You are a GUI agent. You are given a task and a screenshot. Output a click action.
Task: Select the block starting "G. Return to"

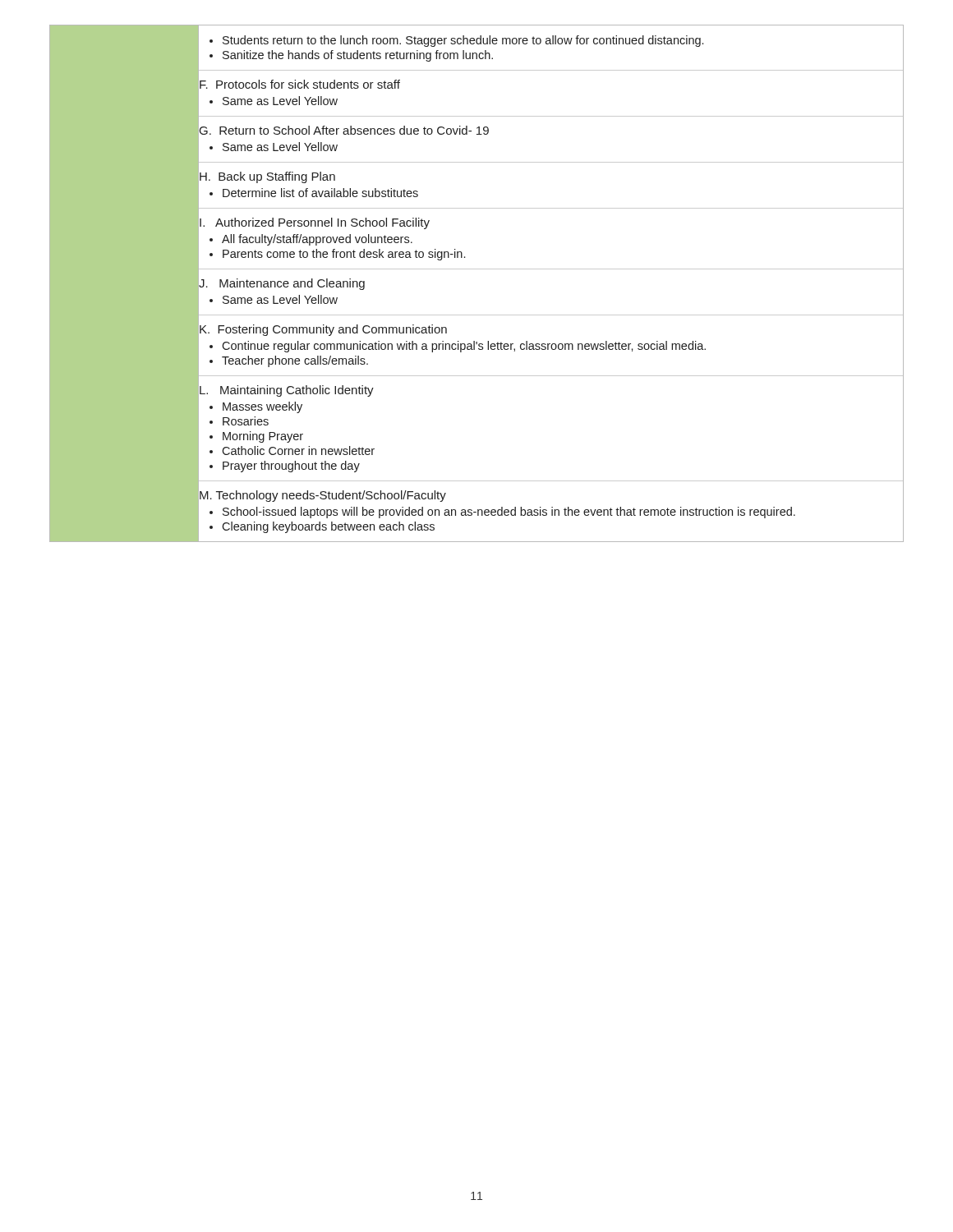coord(344,130)
